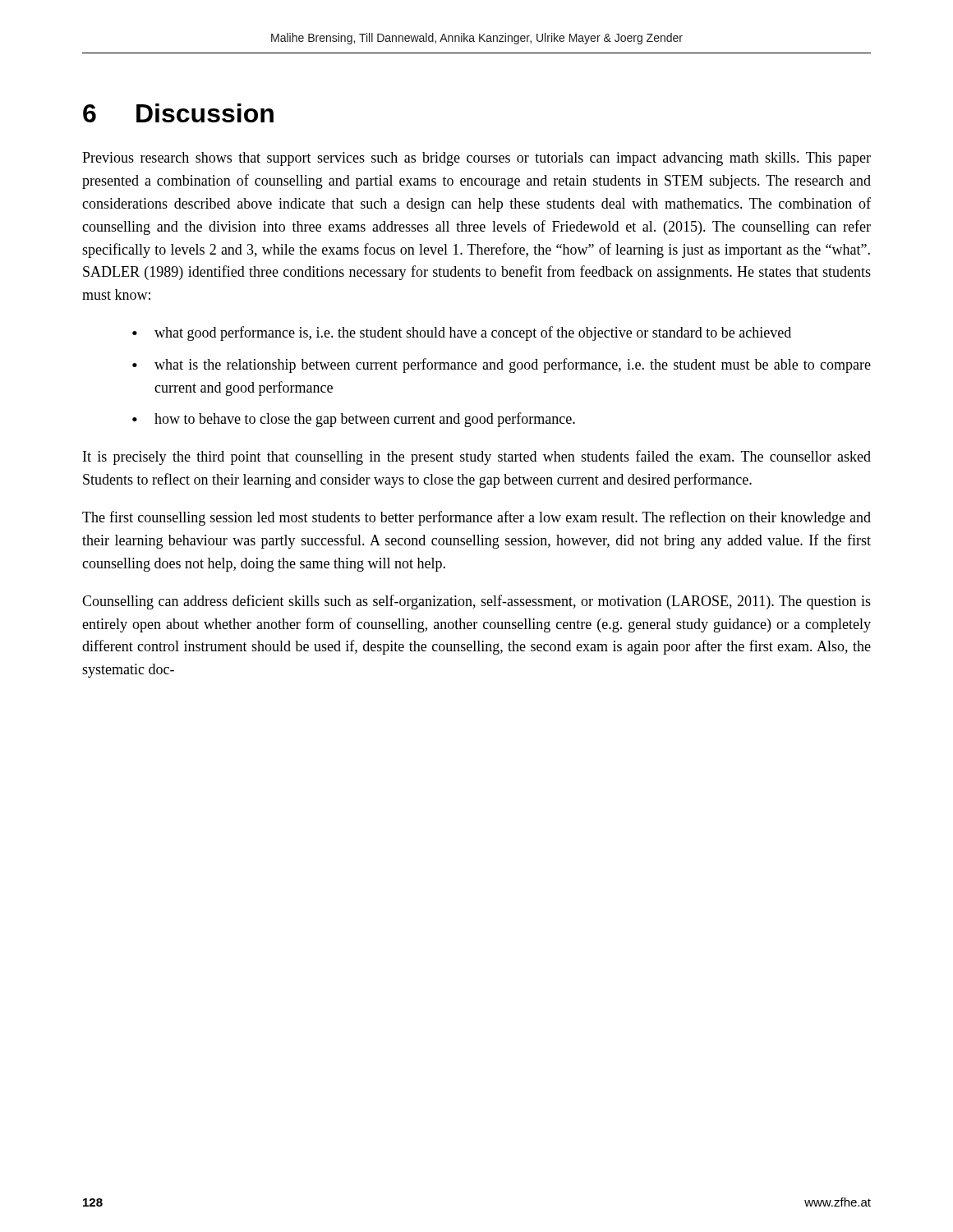
Task: Click the passage that begins "• what good performance is, i.e. the student"
Action: click(x=476, y=334)
